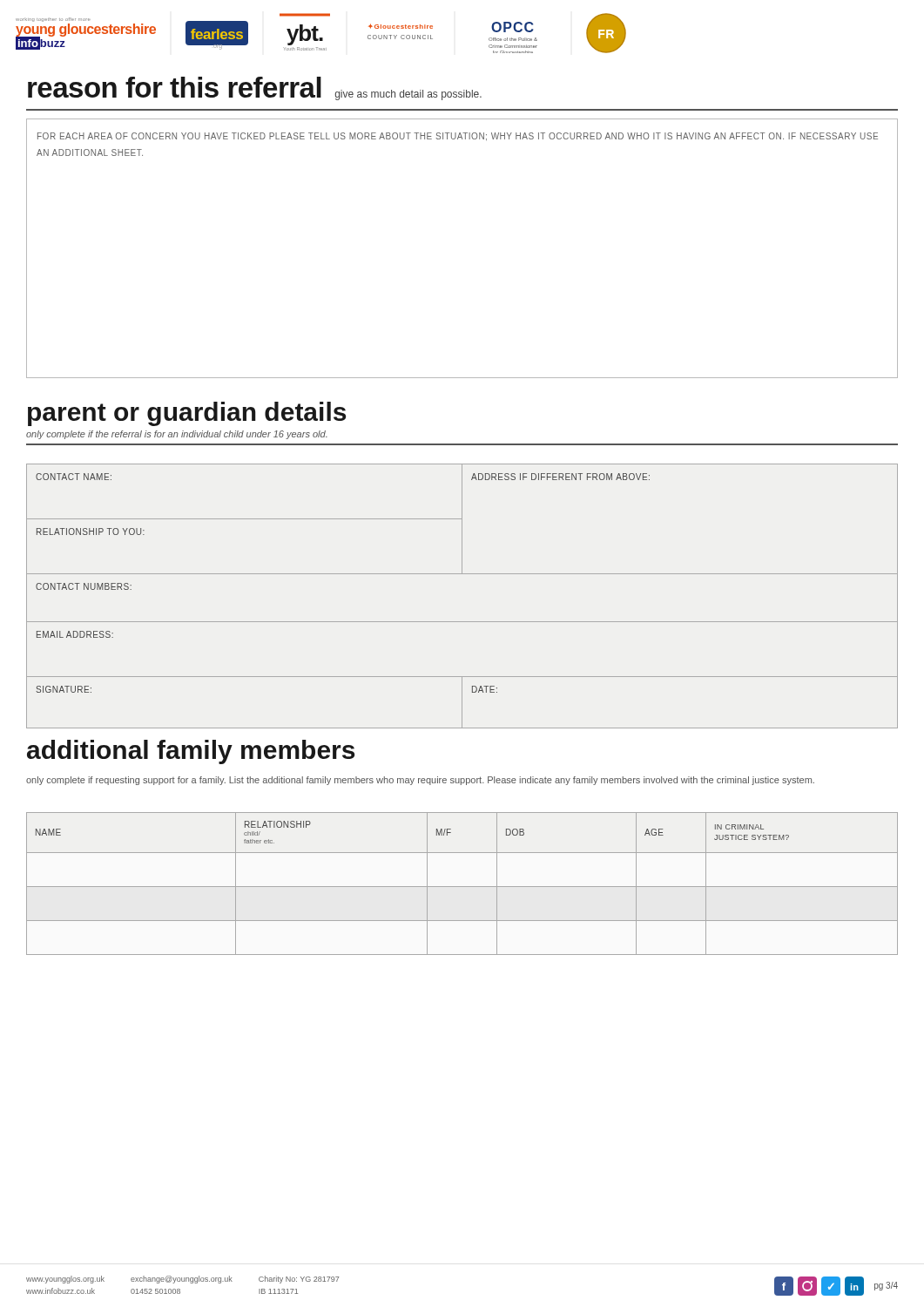Find the block on this page that starts "only complete if requesting"

[x=462, y=781]
